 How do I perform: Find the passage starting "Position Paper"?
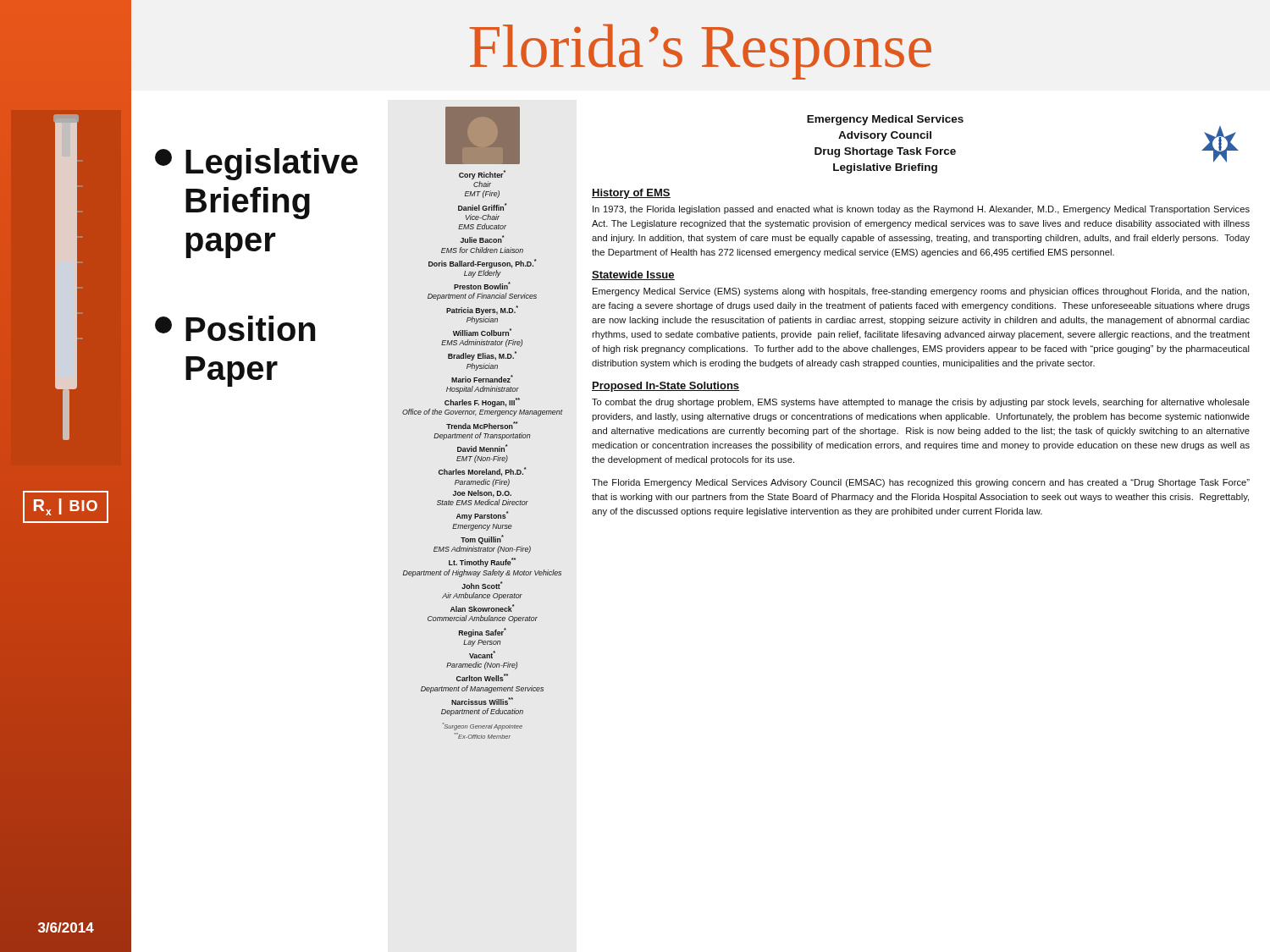tap(267, 349)
